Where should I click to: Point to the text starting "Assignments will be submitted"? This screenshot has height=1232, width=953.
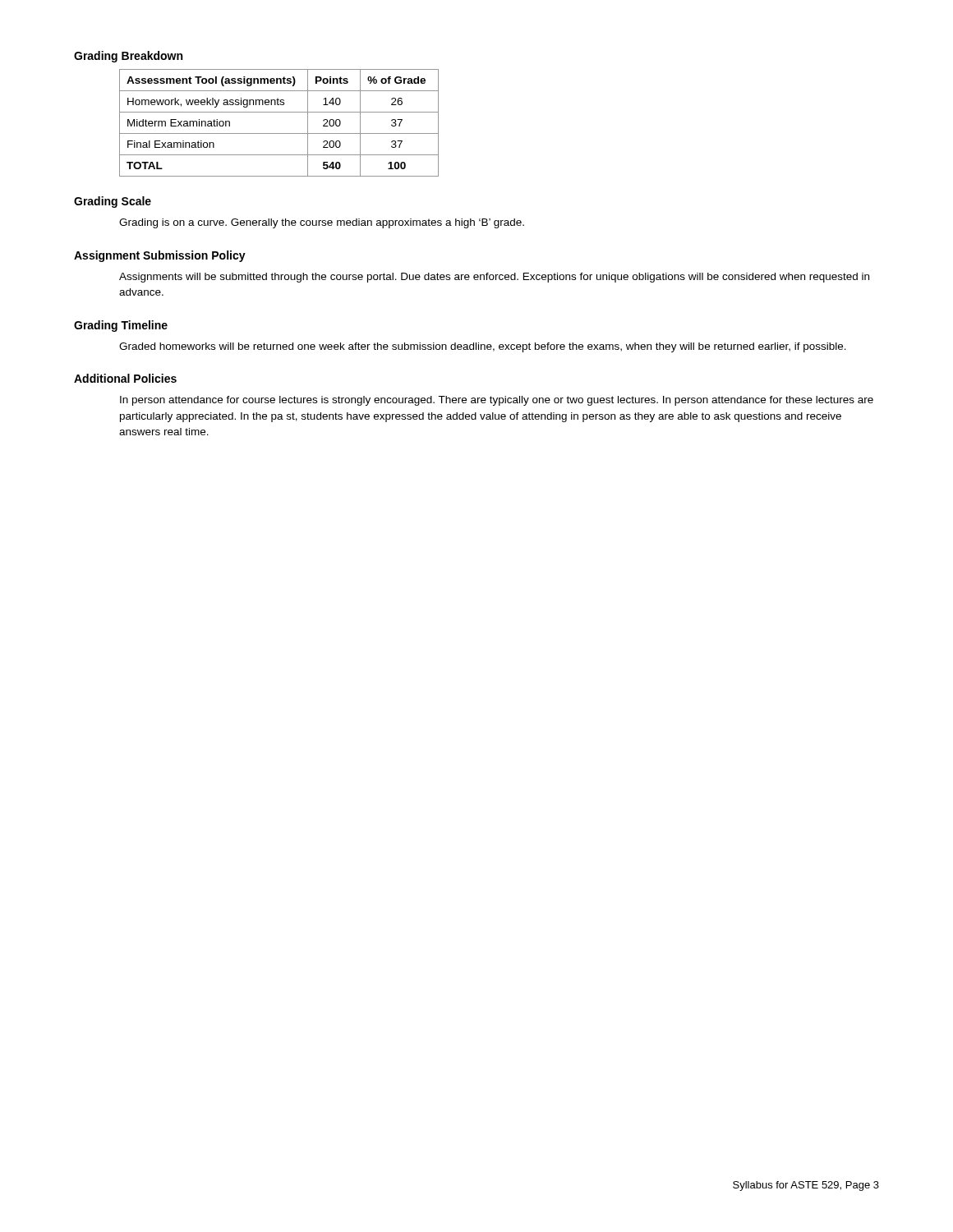(495, 284)
